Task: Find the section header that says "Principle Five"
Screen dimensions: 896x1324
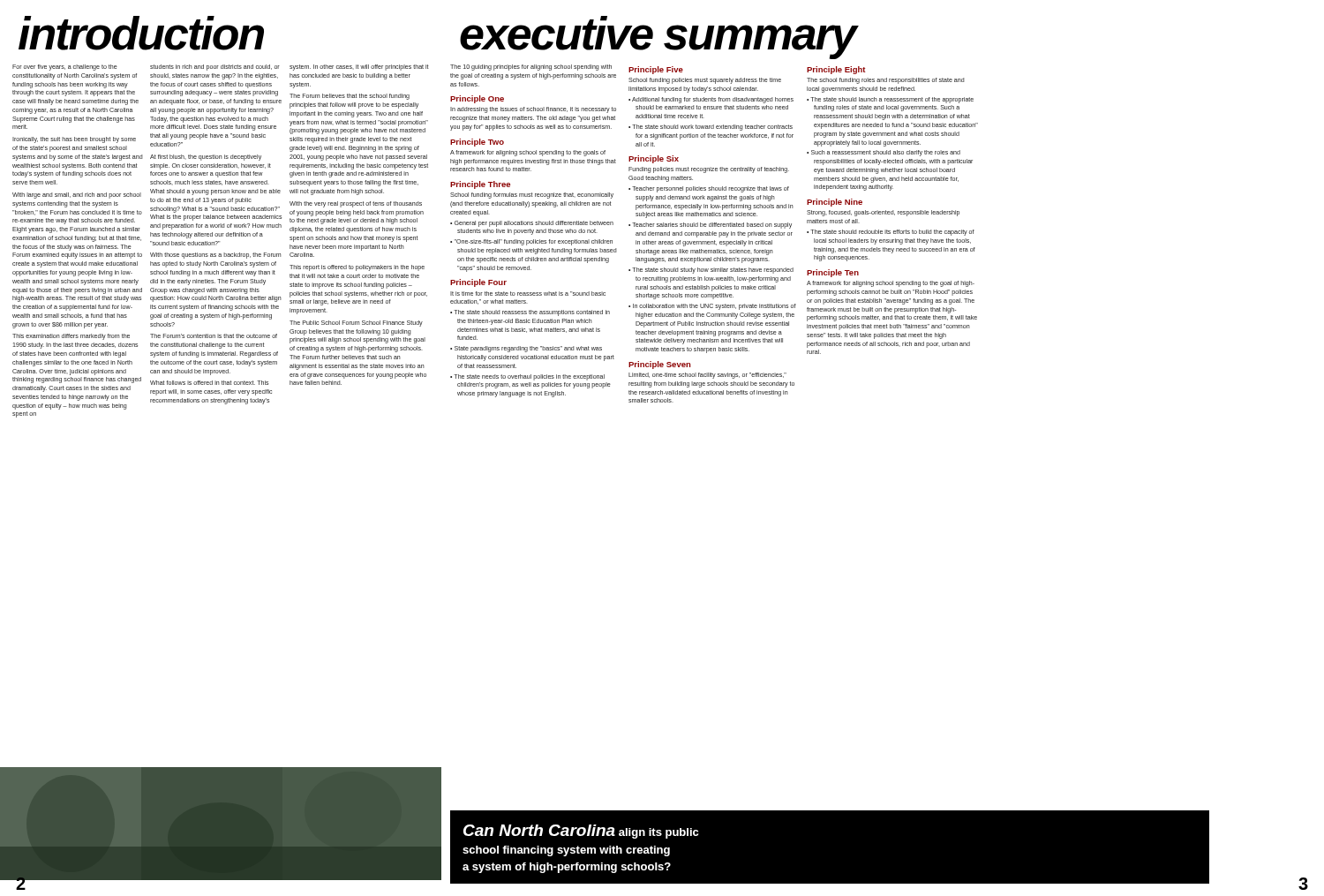Action: [x=656, y=69]
